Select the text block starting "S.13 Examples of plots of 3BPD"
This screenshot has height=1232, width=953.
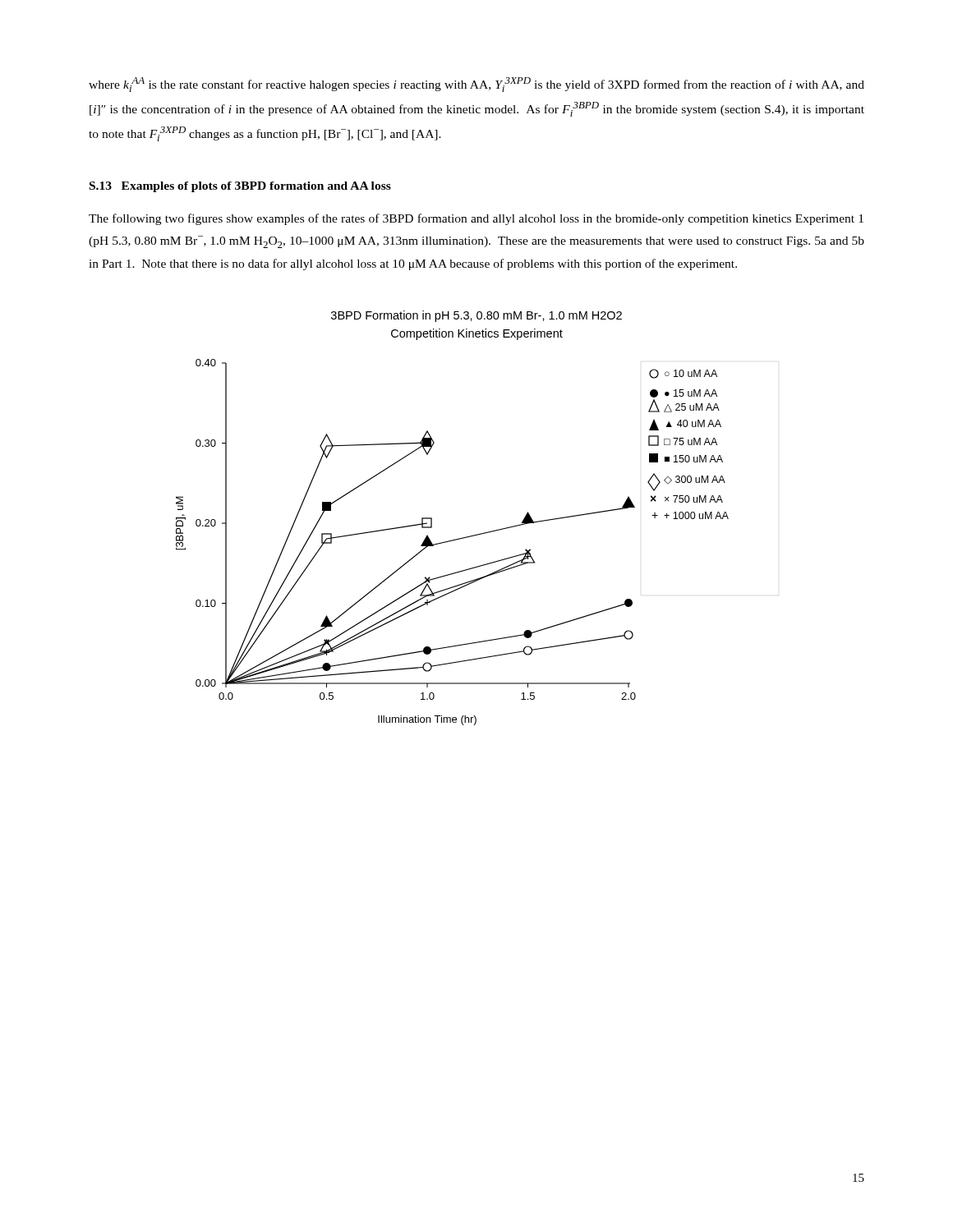[240, 185]
